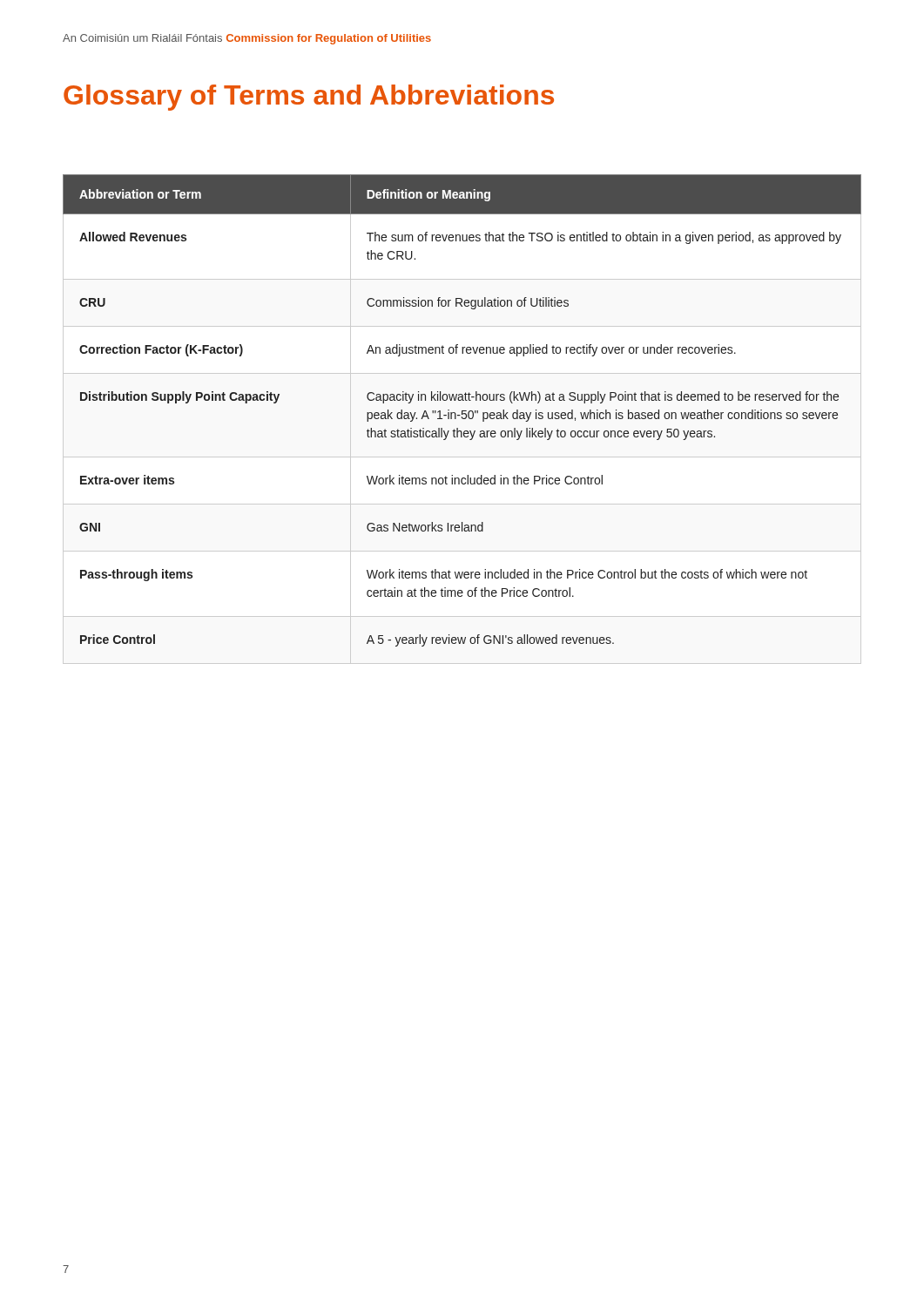Image resolution: width=924 pixels, height=1307 pixels.
Task: Locate the text block starting "Glossary of Terms and Abbreviations"
Action: (x=309, y=95)
